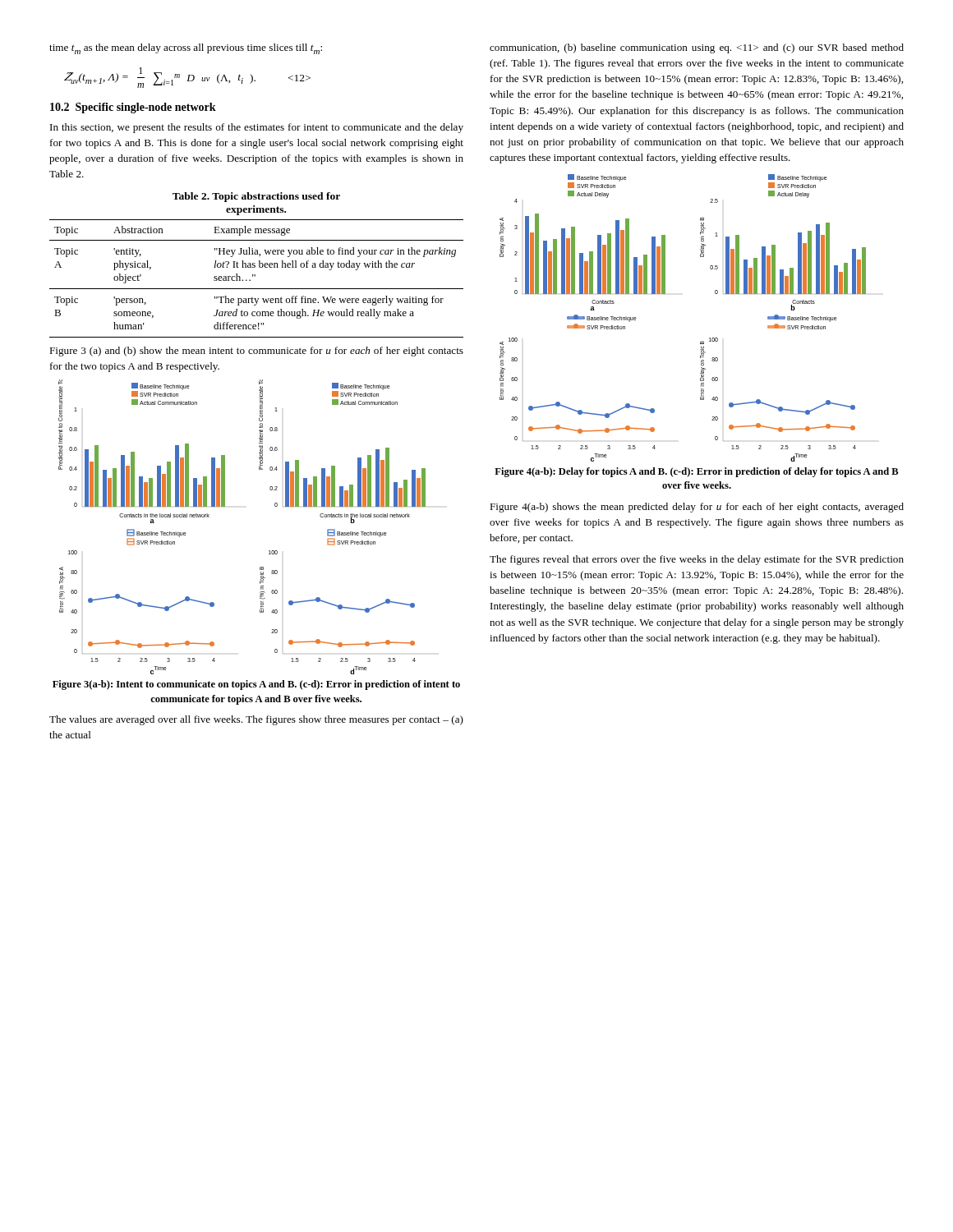Find the block on this page that starts "Figure 3 (a) and"
The image size is (953, 1232).
[x=256, y=358]
